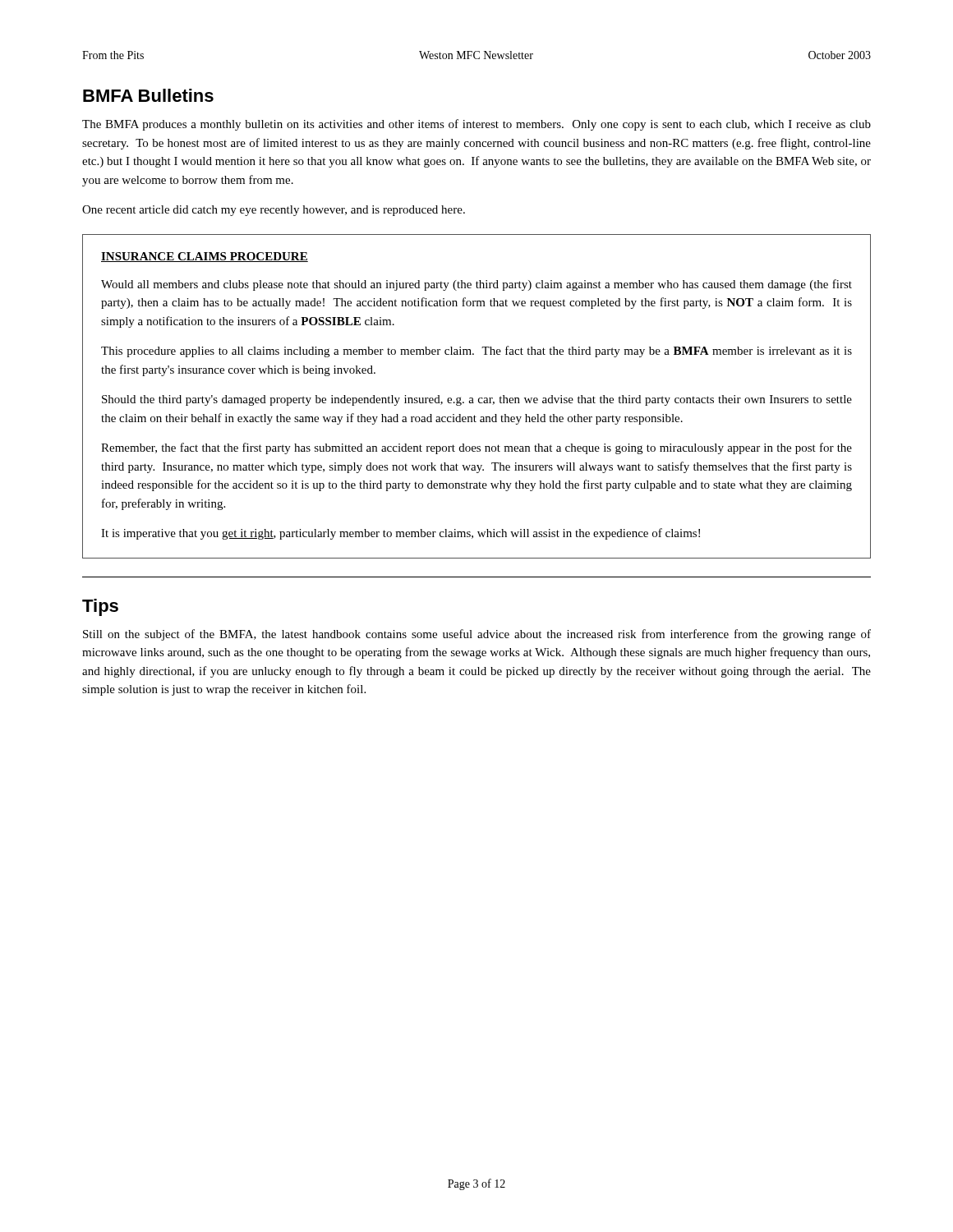Navigate to the text starting "It is imperative that you get it right,"
Image resolution: width=953 pixels, height=1232 pixels.
[x=401, y=533]
